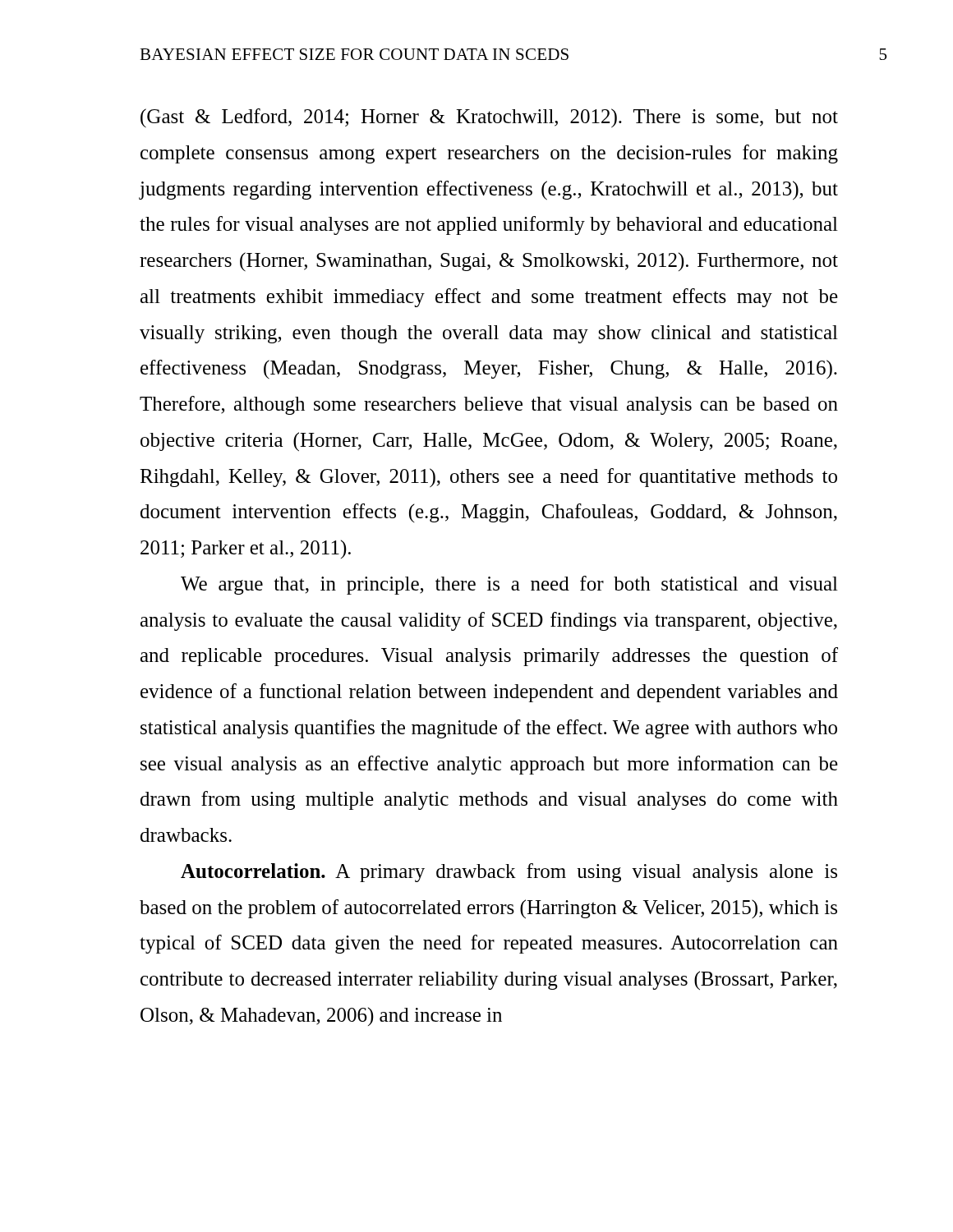Find the region starting "We argue that, in"
953x1232 pixels.
489,709
